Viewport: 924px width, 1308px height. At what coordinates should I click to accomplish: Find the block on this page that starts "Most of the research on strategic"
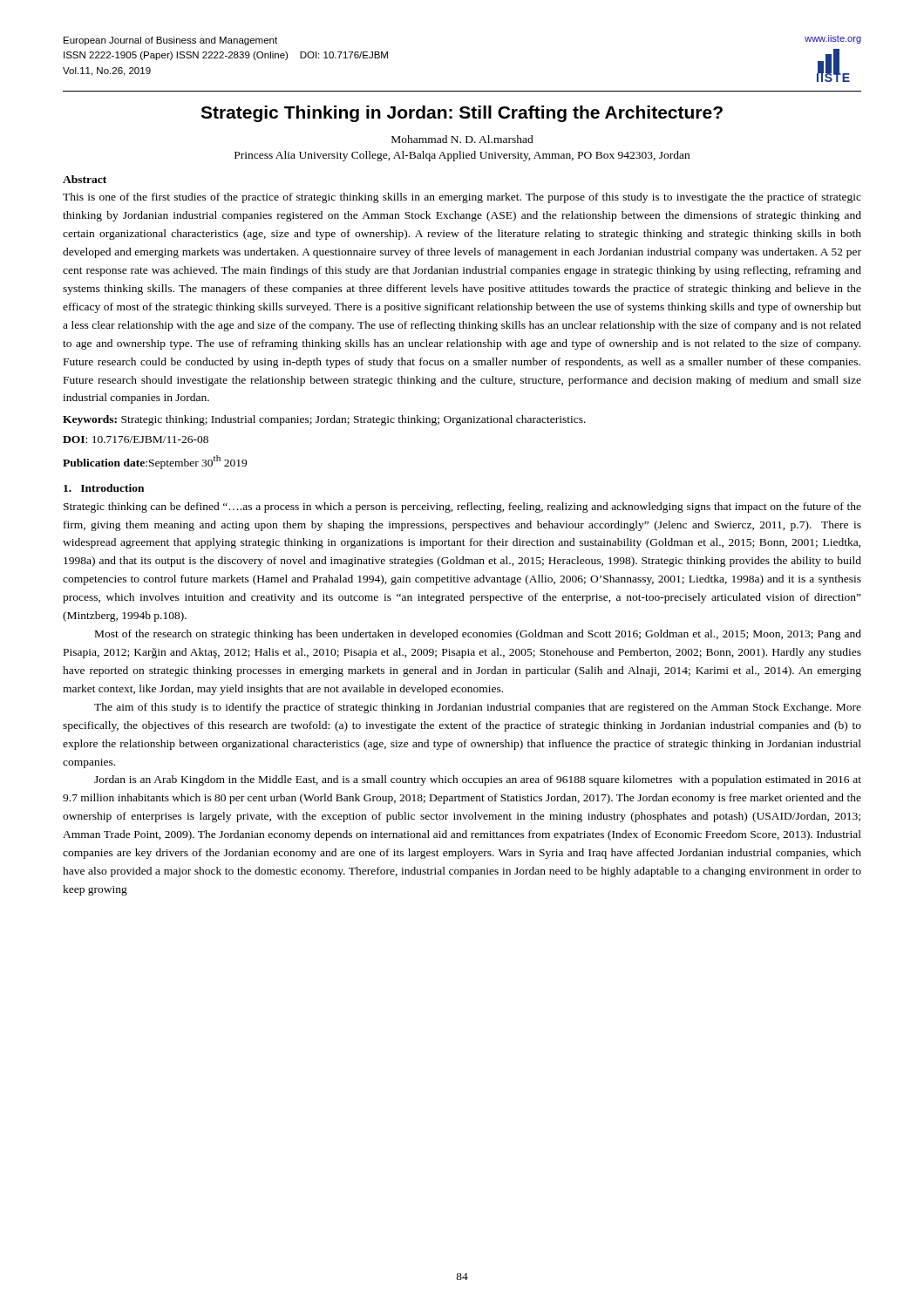click(462, 661)
